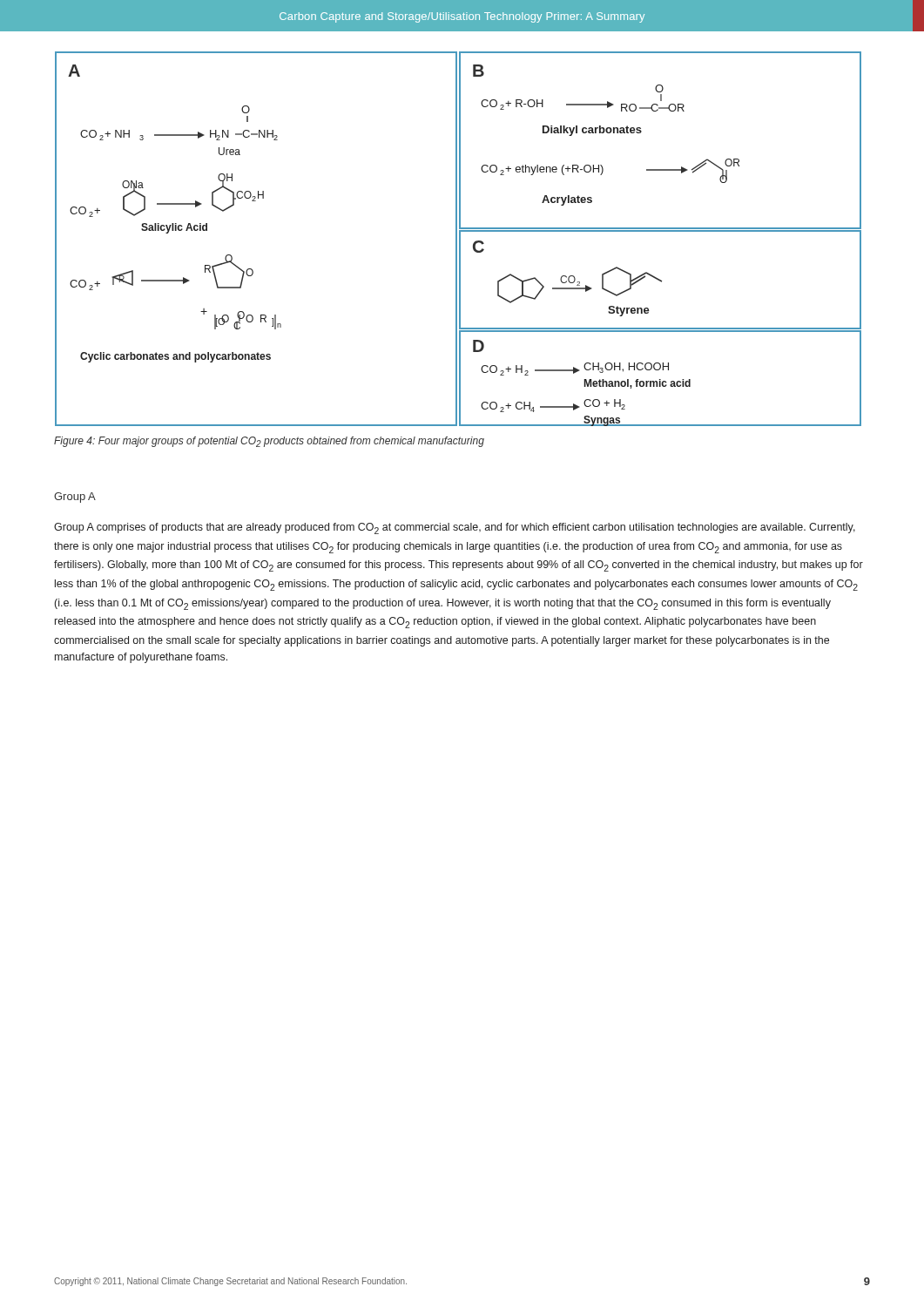The image size is (924, 1307).
Task: Click on the caption with the text "Figure 4: Four major groups of potential"
Action: click(x=269, y=442)
